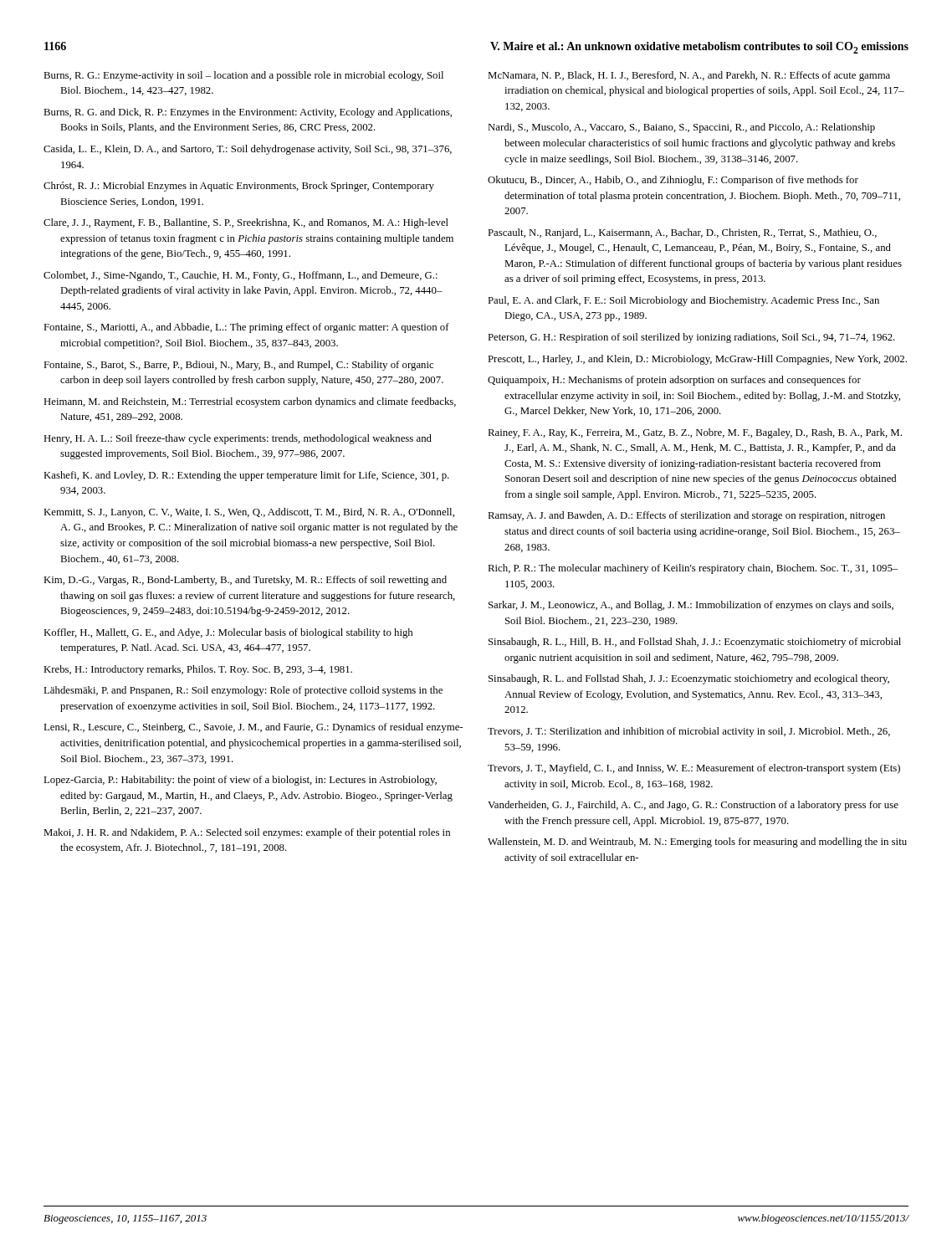Navigate to the passage starting "Clare, J. J., Rayment, F. B., Ballantine, S."
The width and height of the screenshot is (952, 1255).
tap(249, 238)
